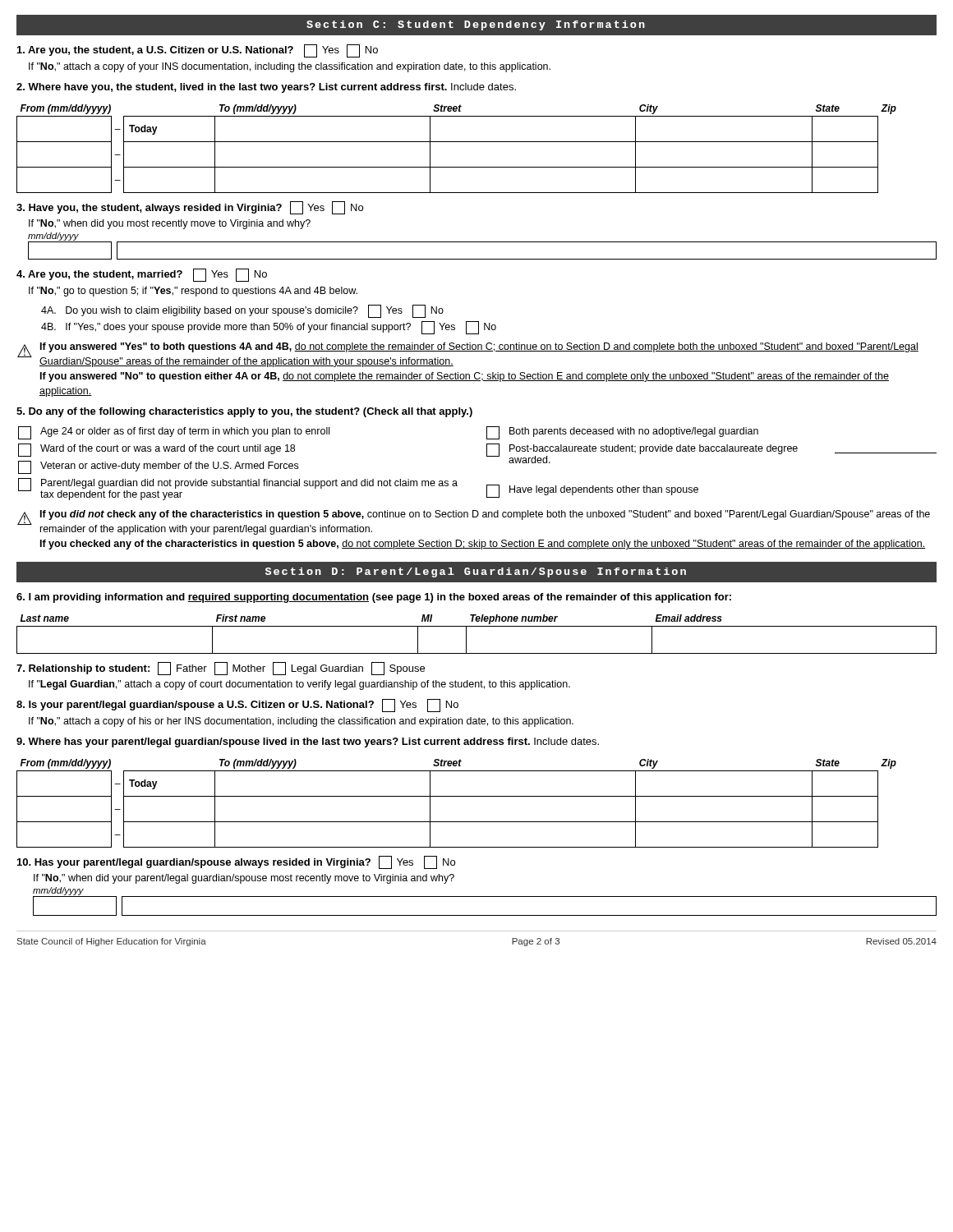Click on the block starting "4B. If "Yes," does your spouse provide more"
This screenshot has width=953, height=1232.
tap(269, 327)
